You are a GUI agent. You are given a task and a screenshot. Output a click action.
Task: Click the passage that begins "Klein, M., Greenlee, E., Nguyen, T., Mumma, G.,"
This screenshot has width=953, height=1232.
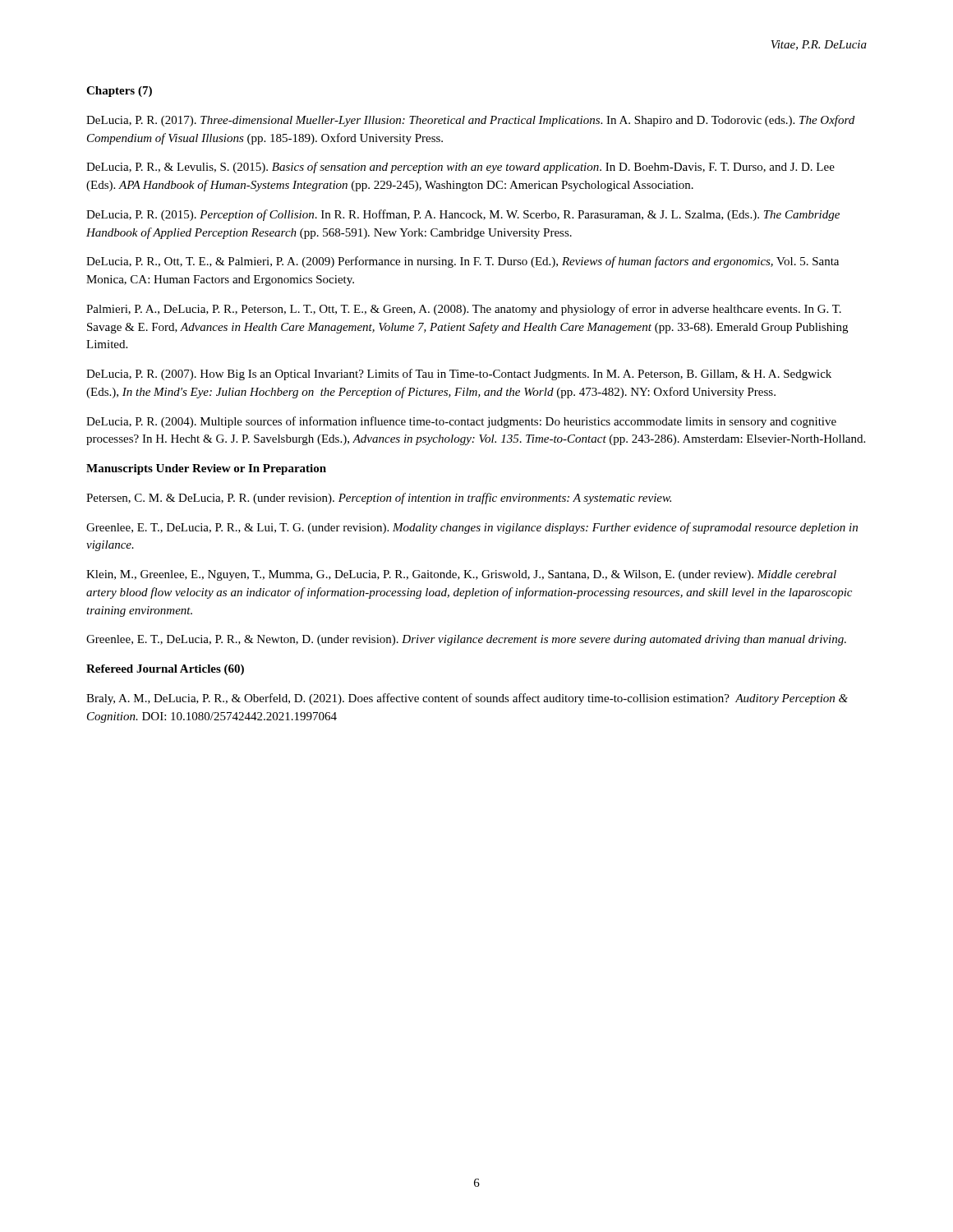click(469, 592)
